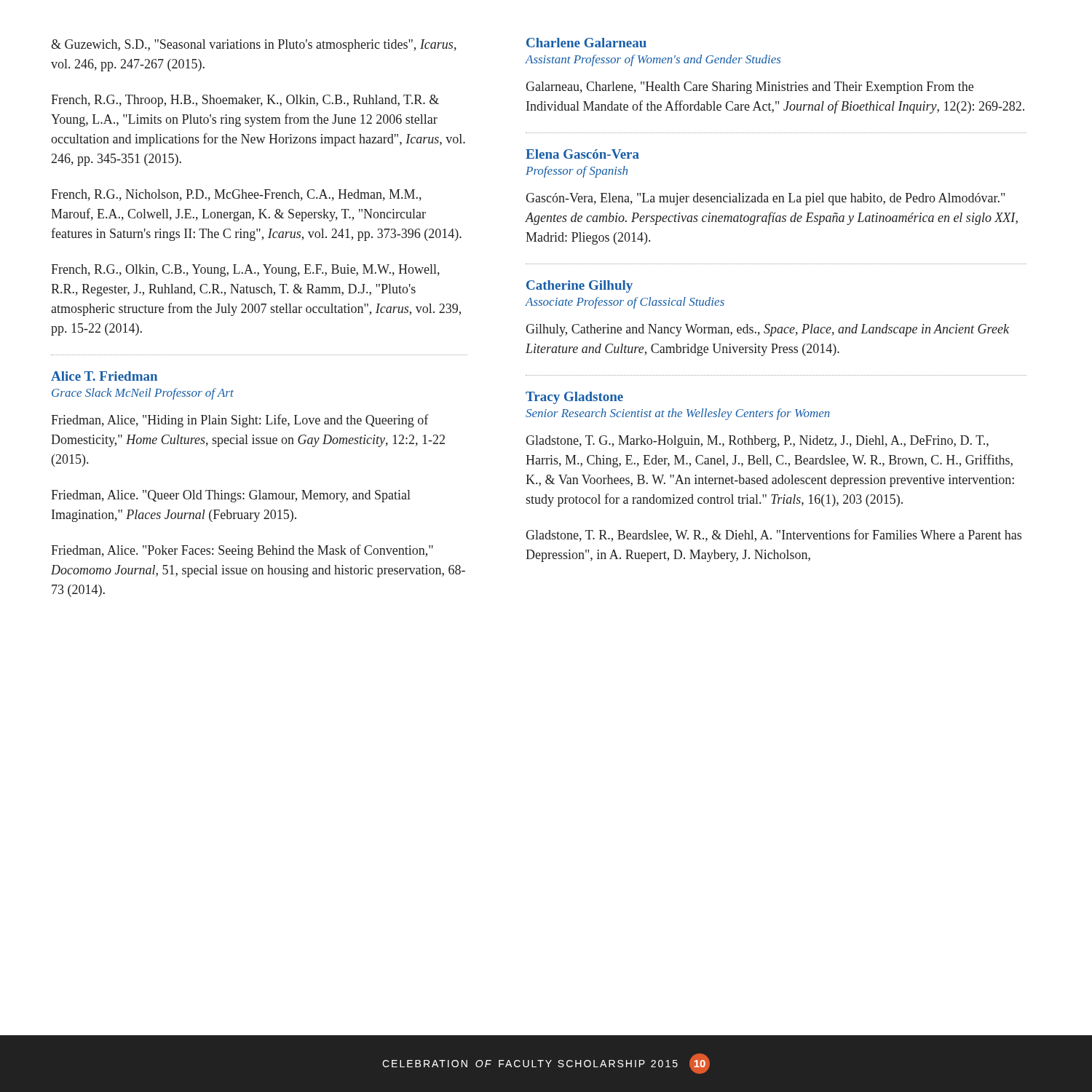Select the element starting "Associate Professor of"
The image size is (1092, 1092).
[625, 303]
